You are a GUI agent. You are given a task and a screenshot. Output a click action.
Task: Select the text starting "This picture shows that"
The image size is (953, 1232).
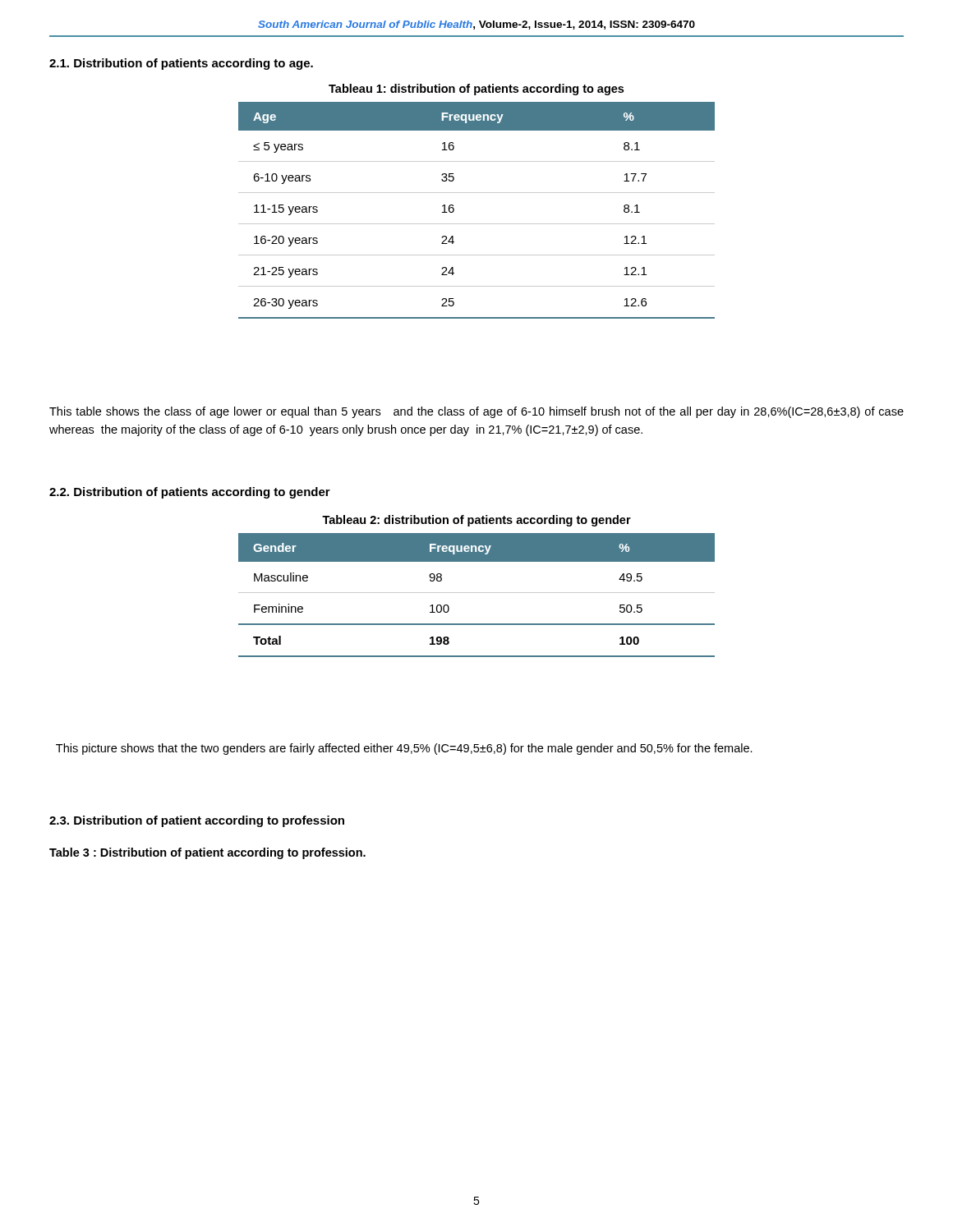401,748
